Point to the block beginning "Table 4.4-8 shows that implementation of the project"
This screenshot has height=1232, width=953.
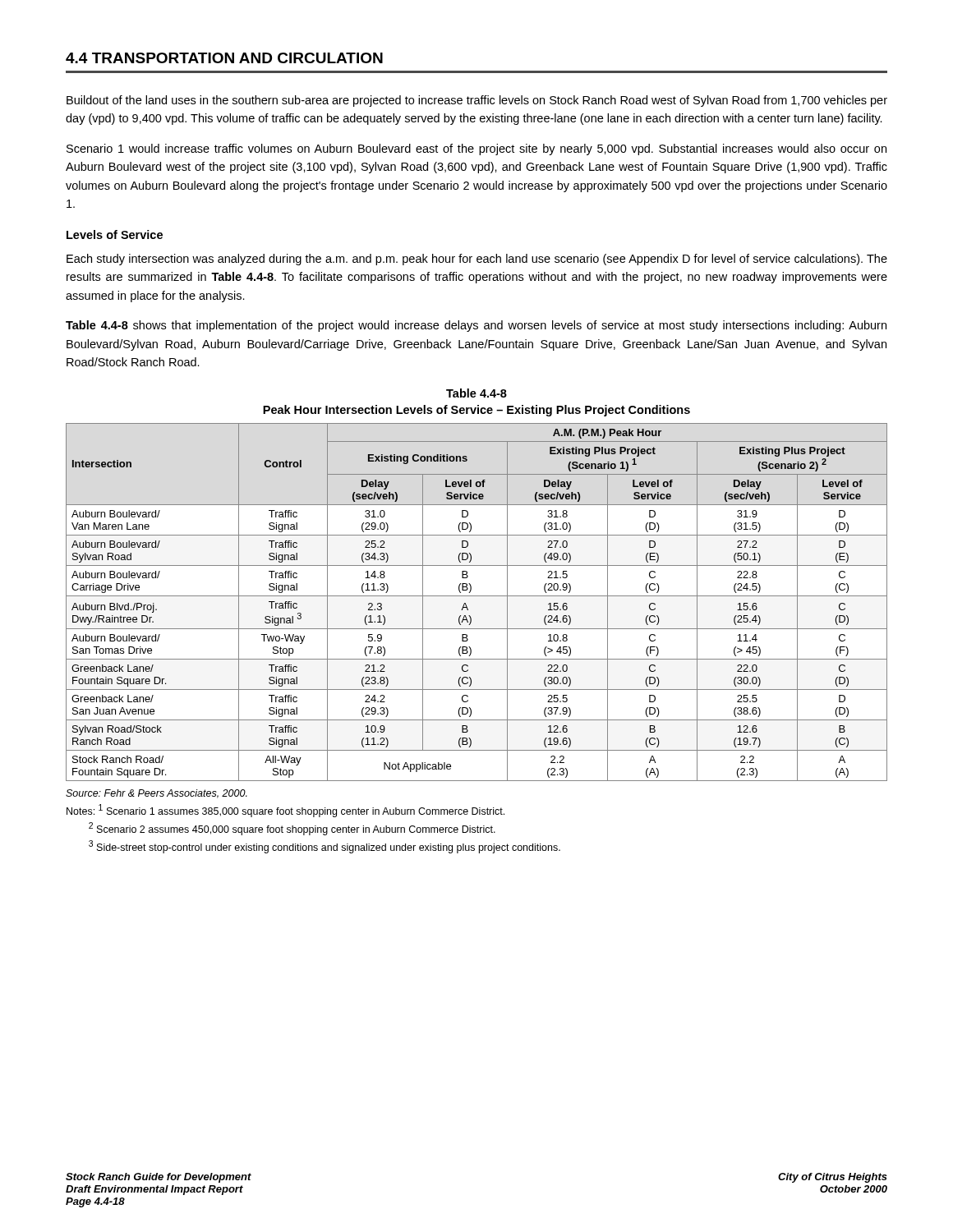pos(476,344)
